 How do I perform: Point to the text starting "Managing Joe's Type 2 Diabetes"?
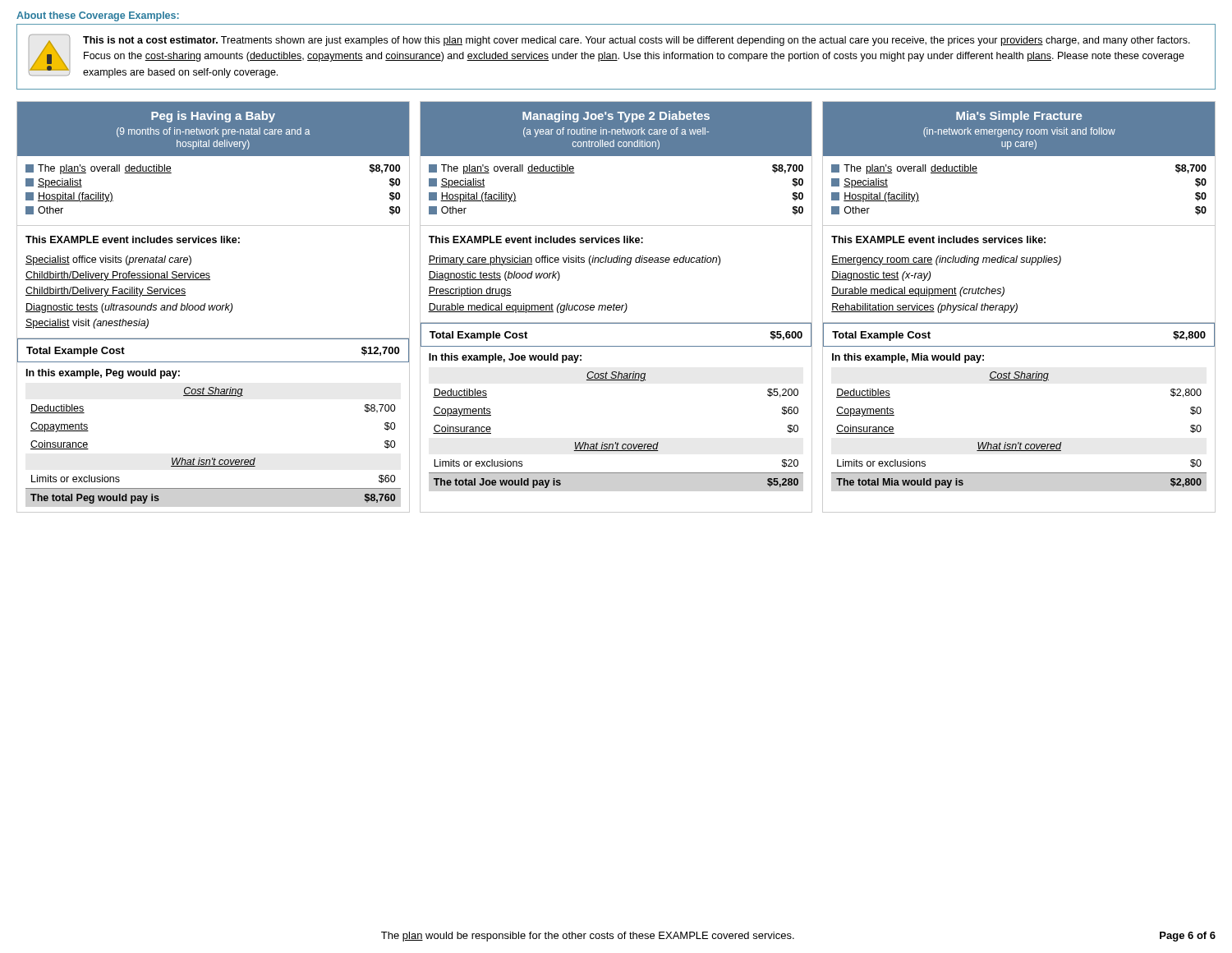[616, 129]
